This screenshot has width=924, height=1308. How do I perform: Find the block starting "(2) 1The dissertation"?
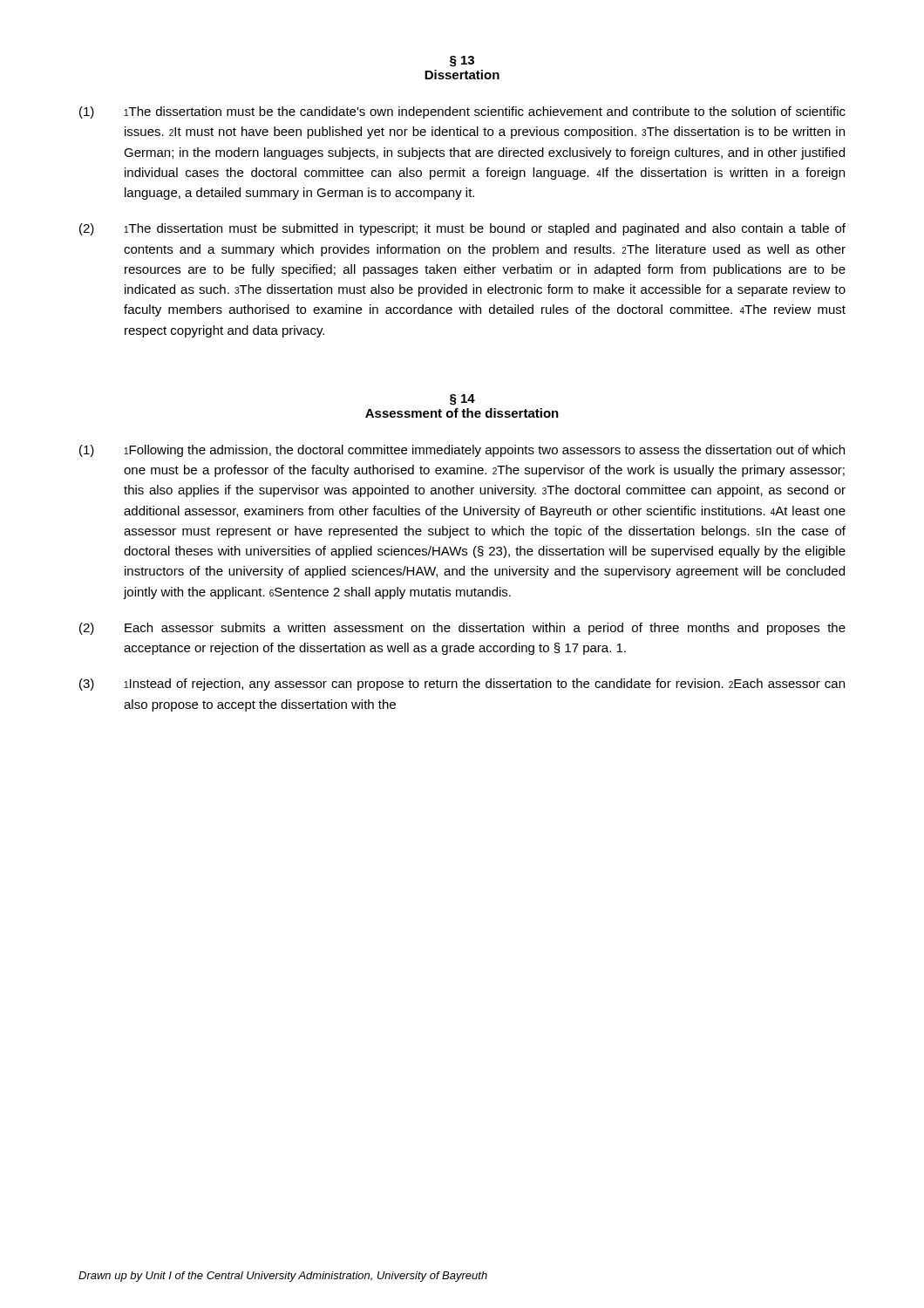pos(462,279)
